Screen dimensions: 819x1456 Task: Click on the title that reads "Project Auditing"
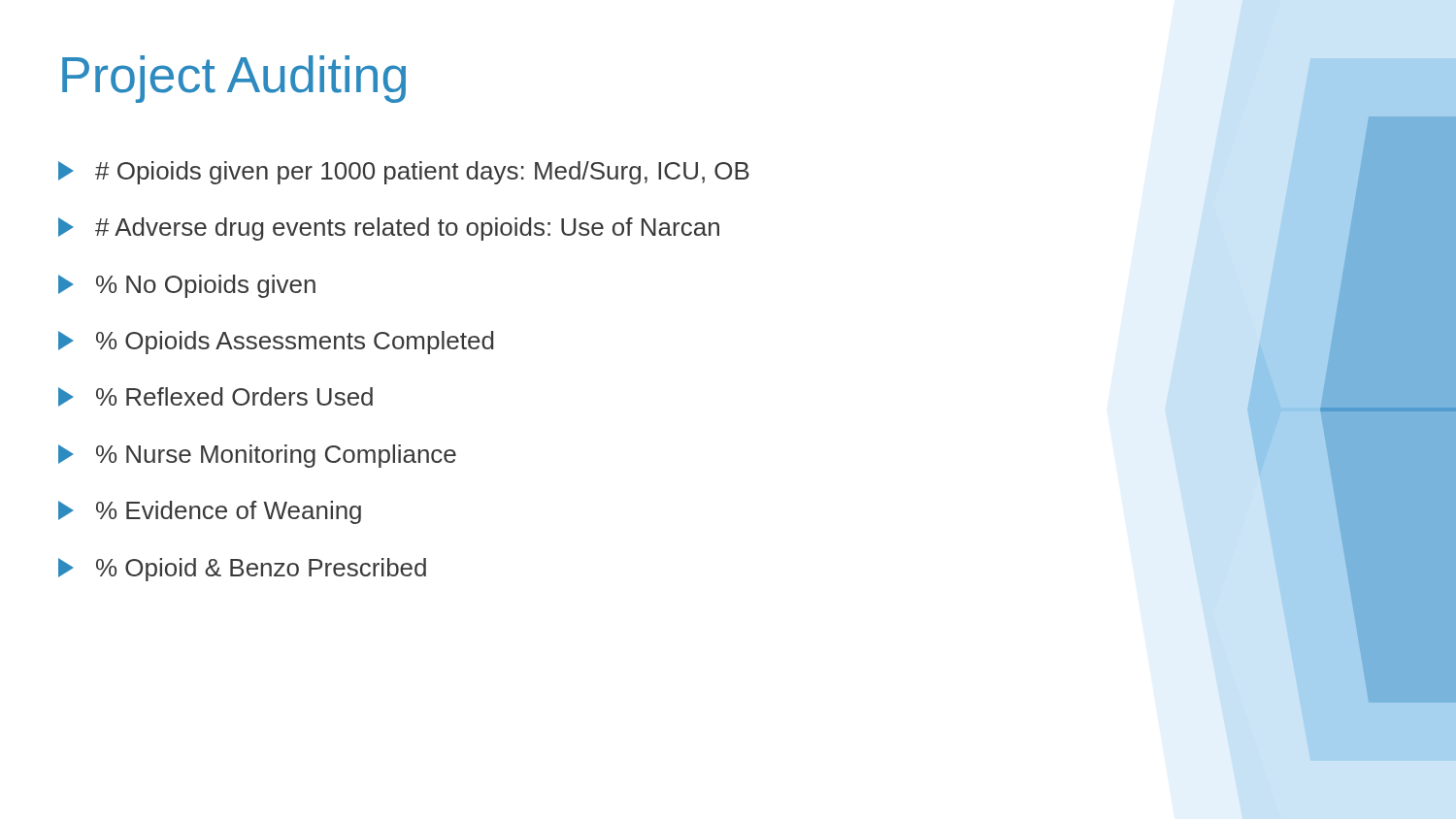[x=234, y=75]
